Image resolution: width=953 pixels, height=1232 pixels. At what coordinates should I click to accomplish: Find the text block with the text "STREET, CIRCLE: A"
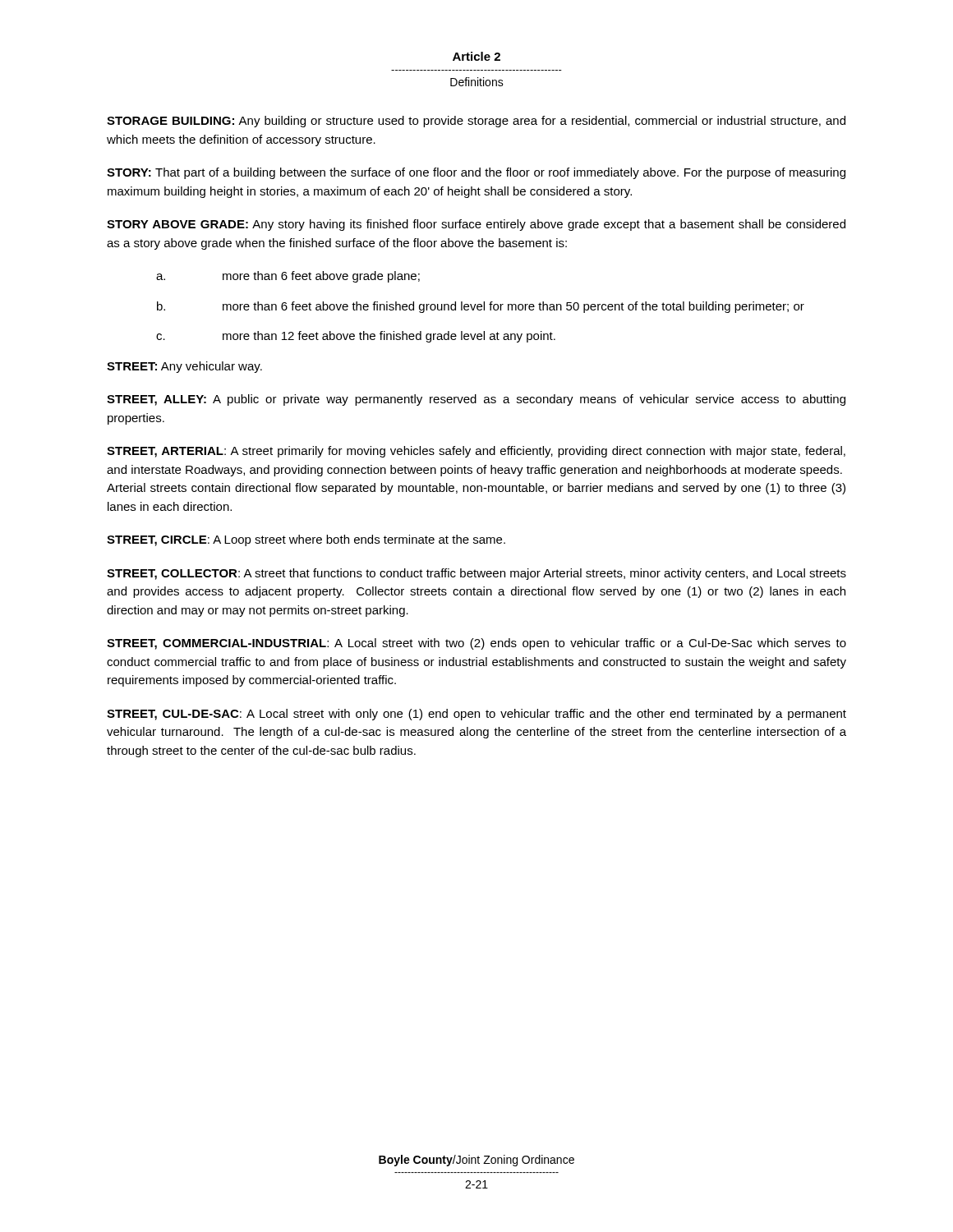pyautogui.click(x=306, y=539)
